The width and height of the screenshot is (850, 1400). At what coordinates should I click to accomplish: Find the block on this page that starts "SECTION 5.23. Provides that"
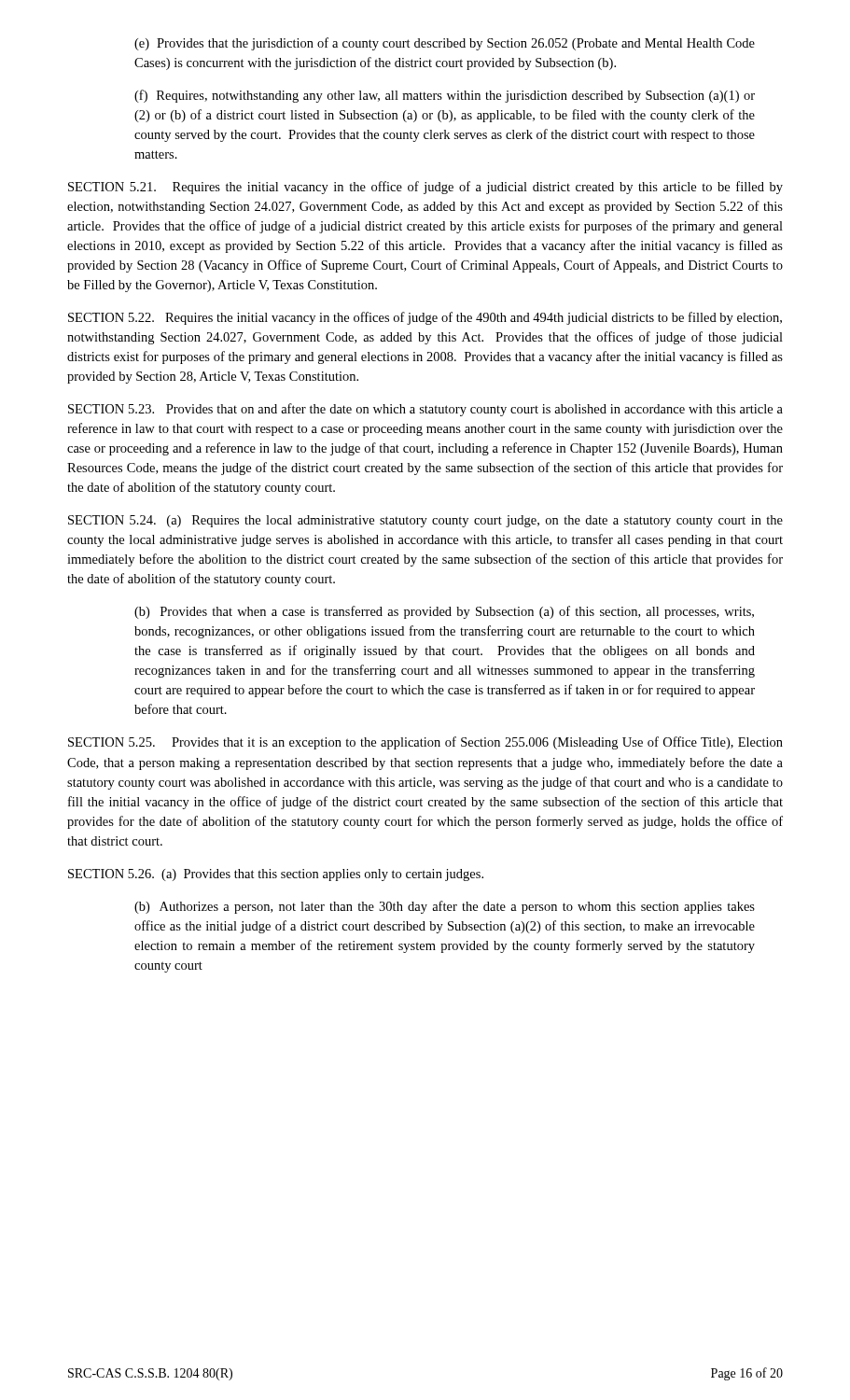point(425,448)
